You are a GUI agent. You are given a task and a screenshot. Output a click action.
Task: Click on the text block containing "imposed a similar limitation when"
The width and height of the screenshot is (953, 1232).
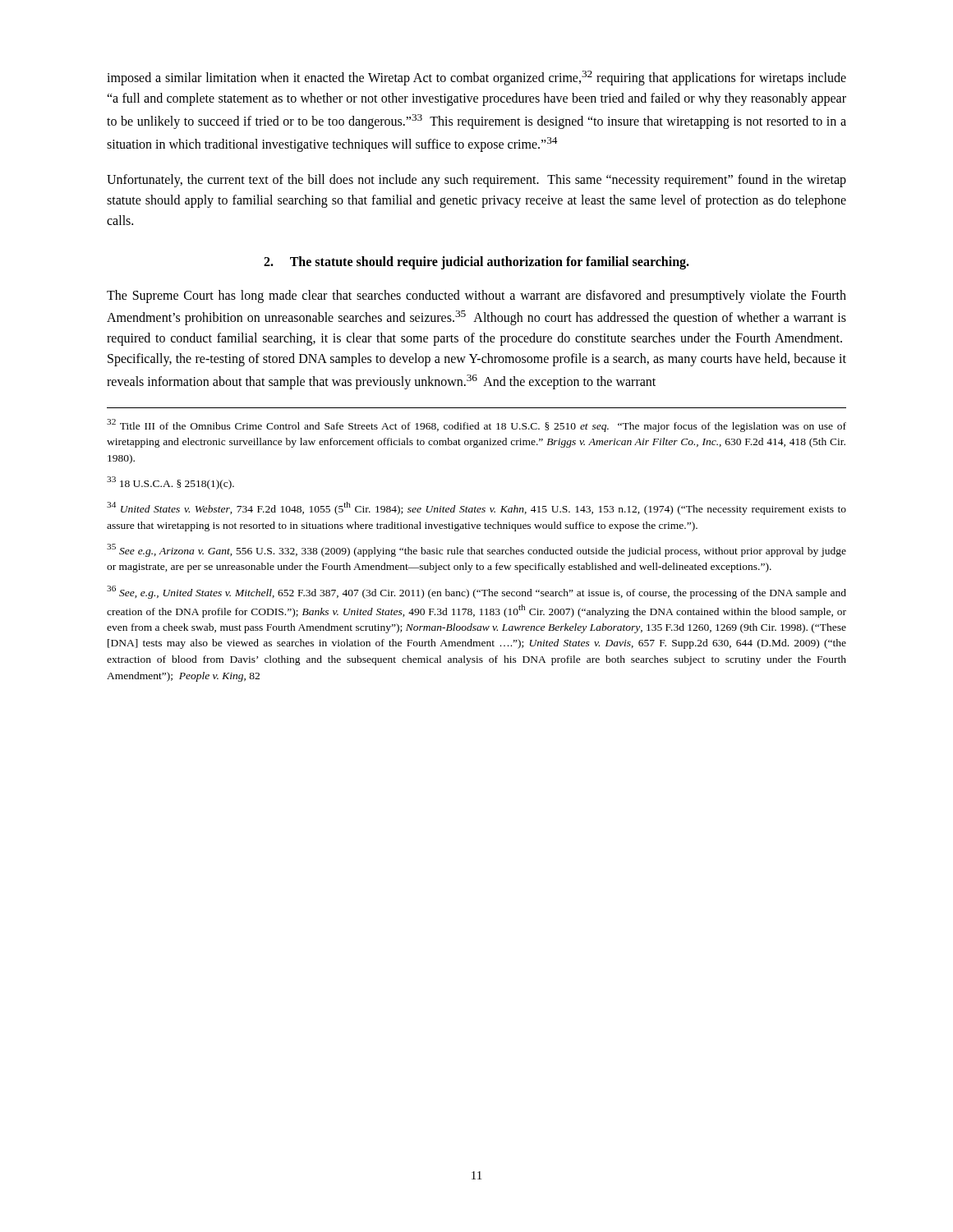coord(476,109)
